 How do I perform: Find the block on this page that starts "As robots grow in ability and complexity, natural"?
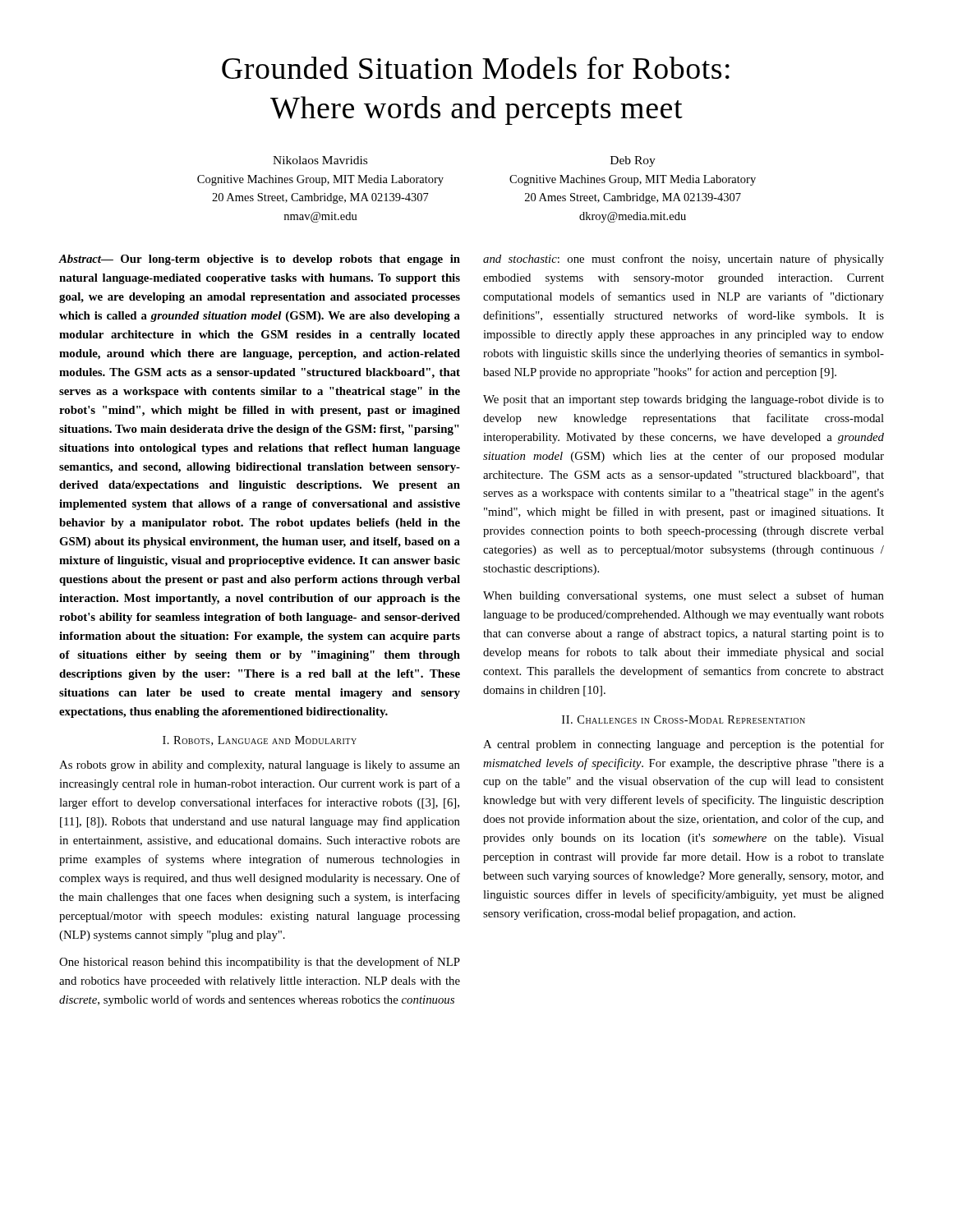[x=260, y=850]
